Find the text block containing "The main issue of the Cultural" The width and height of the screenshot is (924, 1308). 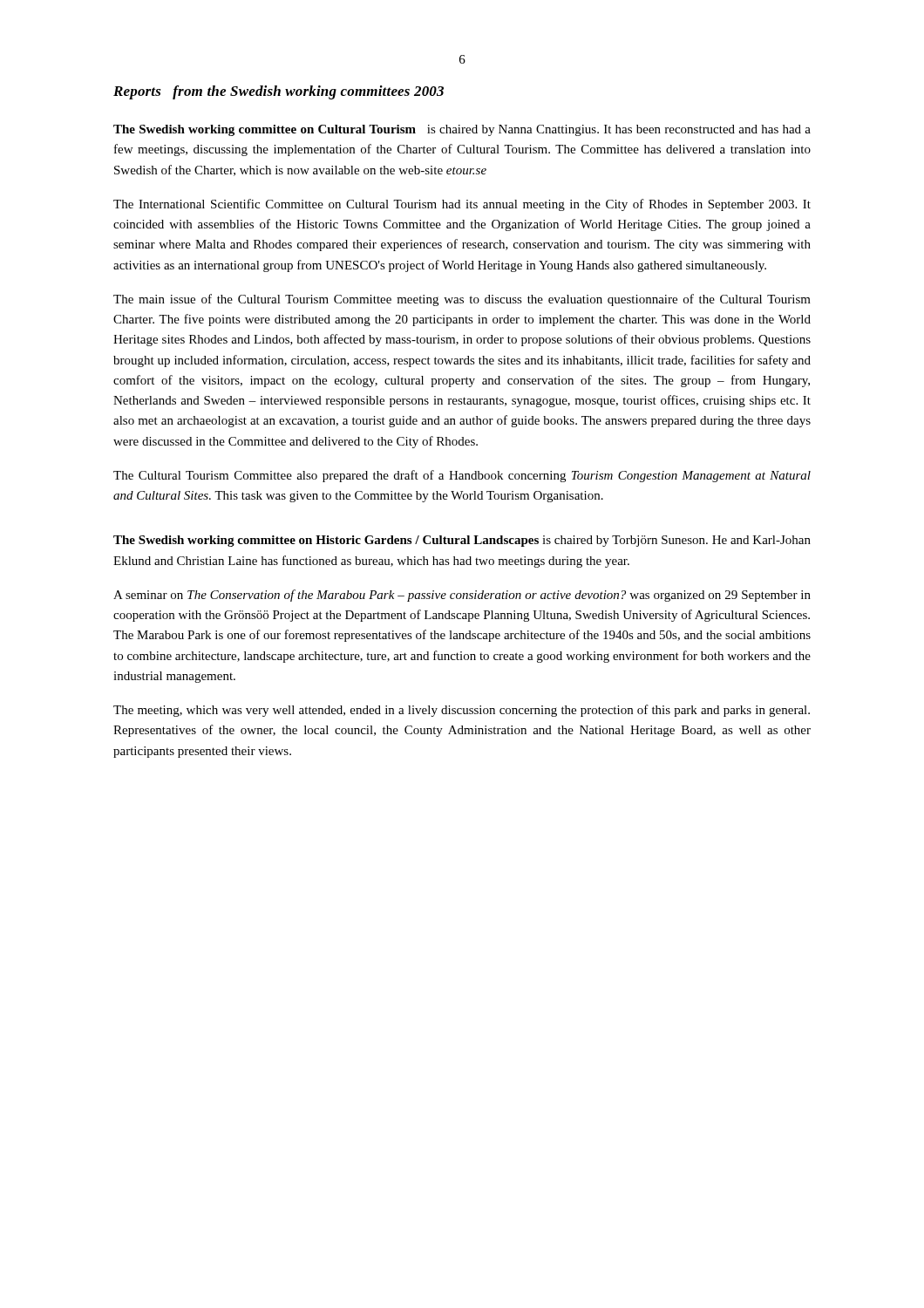click(462, 370)
